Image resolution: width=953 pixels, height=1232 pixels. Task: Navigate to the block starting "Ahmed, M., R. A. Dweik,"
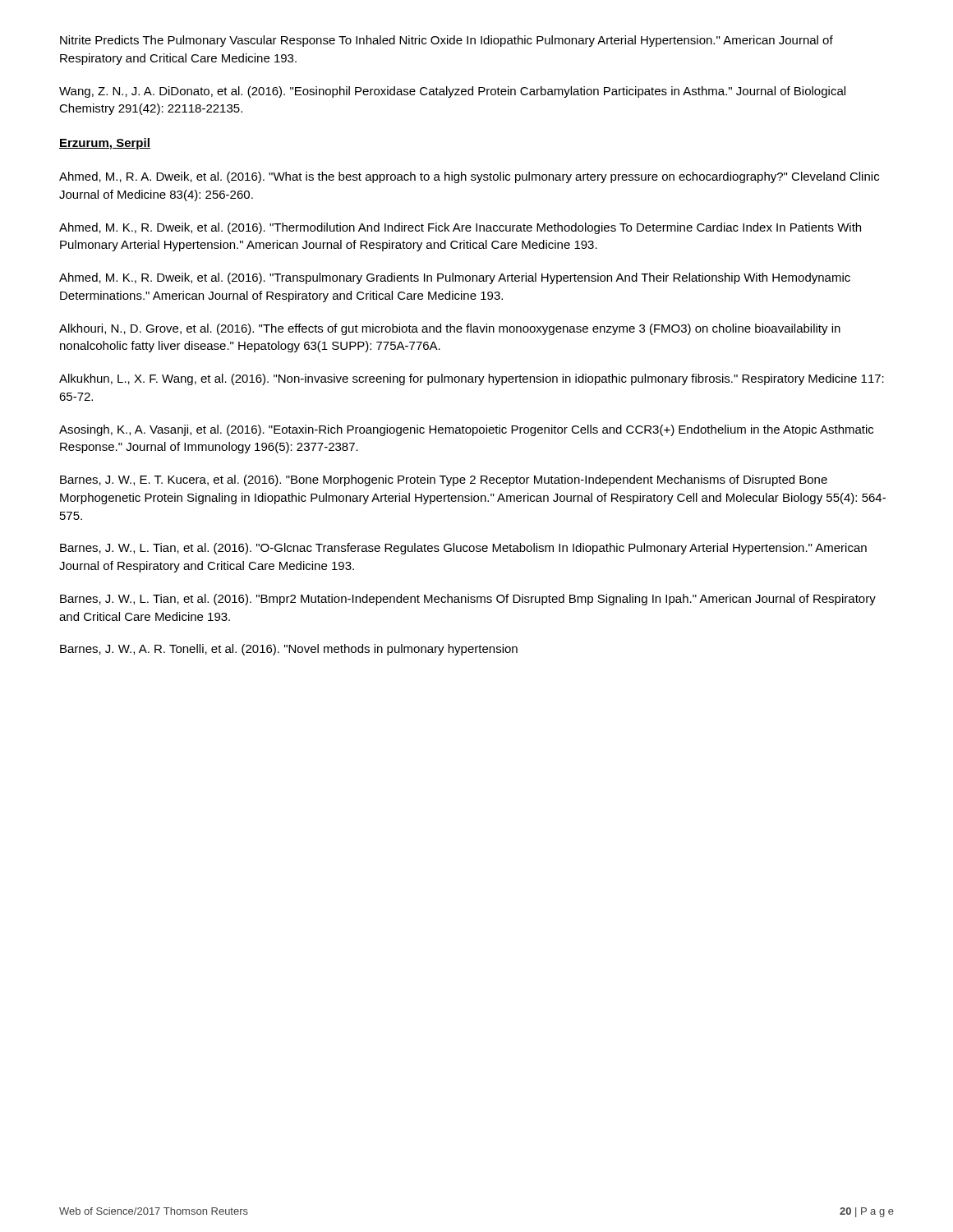point(469,185)
